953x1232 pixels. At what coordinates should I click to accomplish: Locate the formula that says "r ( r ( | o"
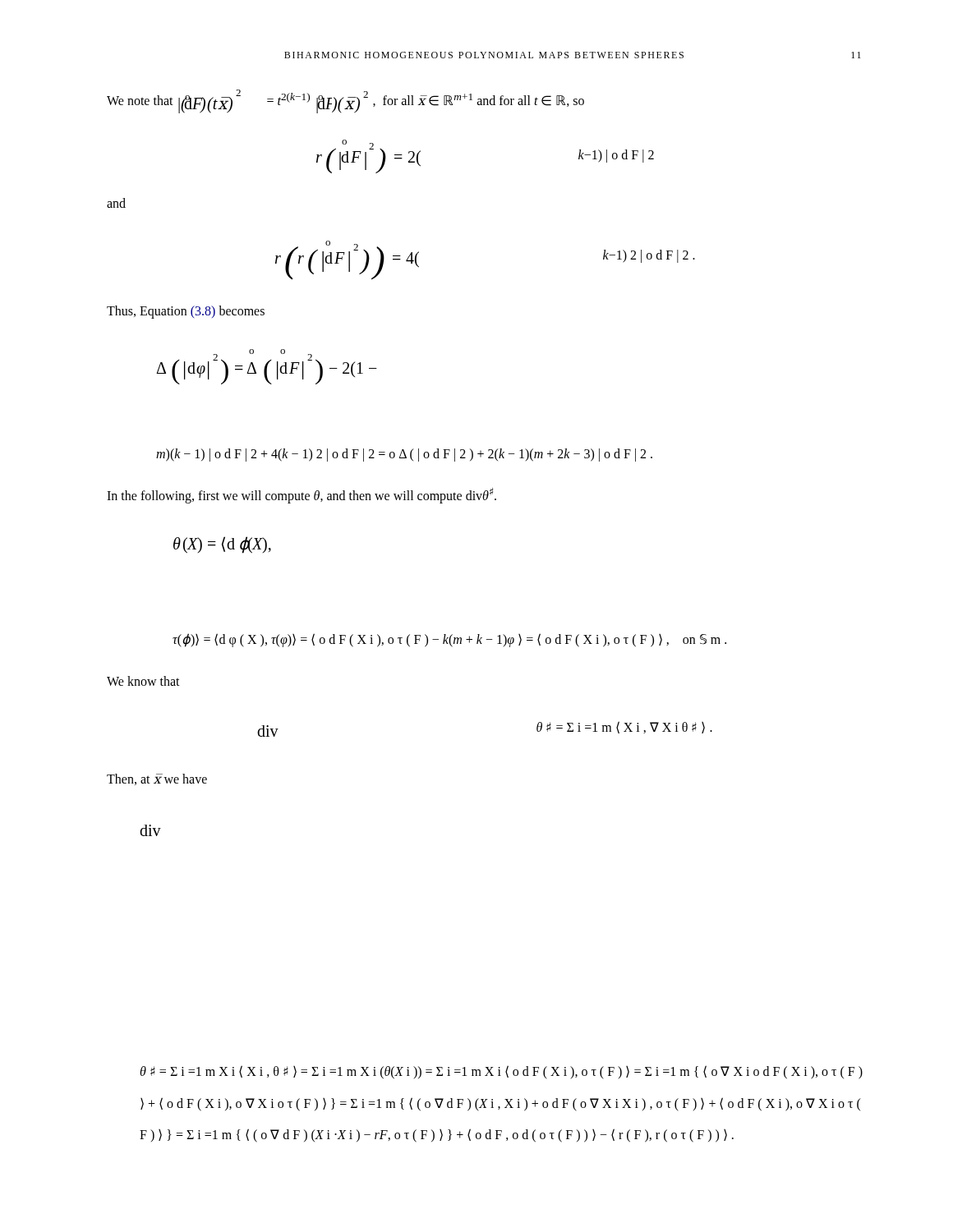tap(349, 260)
